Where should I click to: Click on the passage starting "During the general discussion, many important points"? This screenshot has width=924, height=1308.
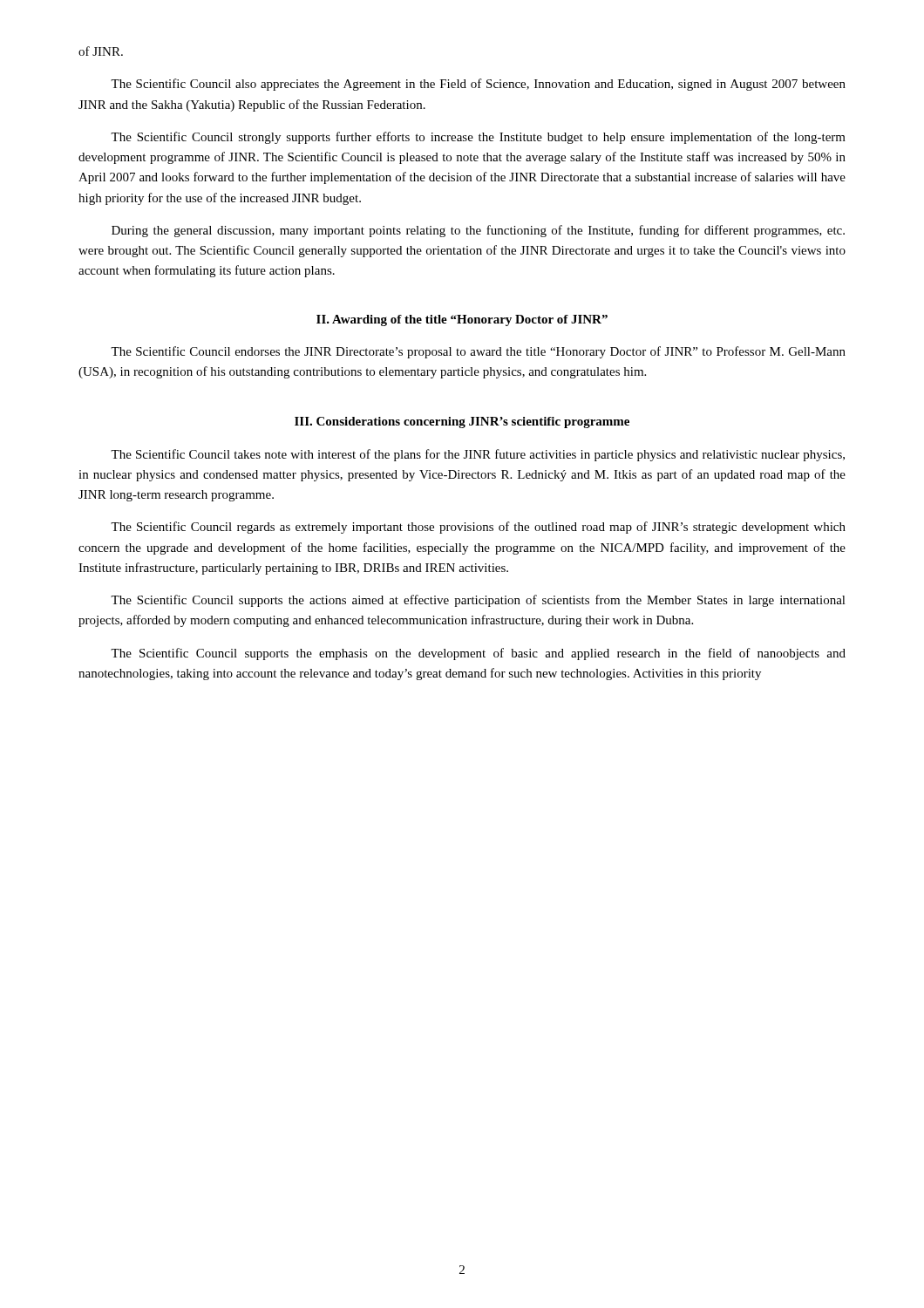[462, 251]
